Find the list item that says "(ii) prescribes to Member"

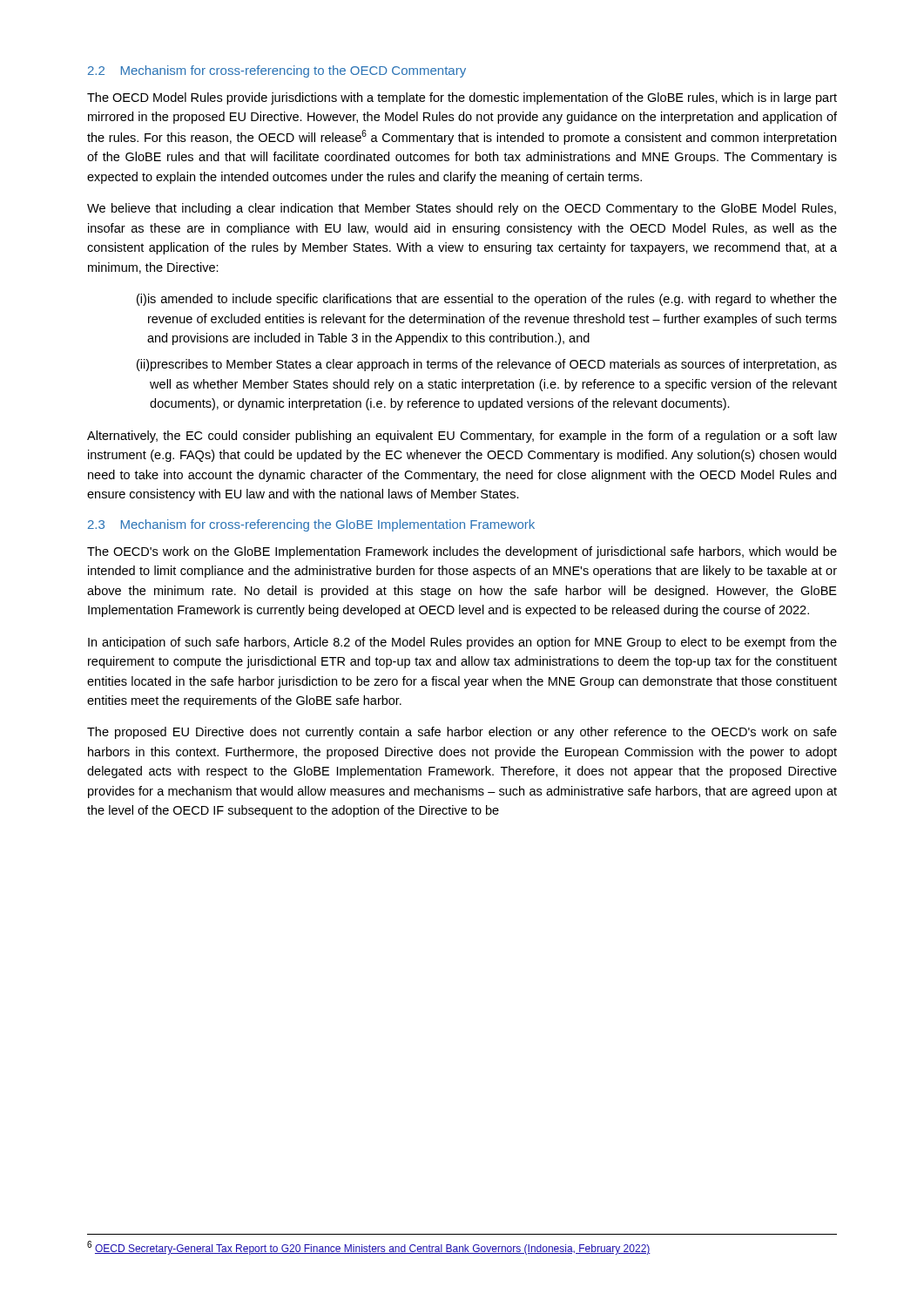[x=462, y=384]
